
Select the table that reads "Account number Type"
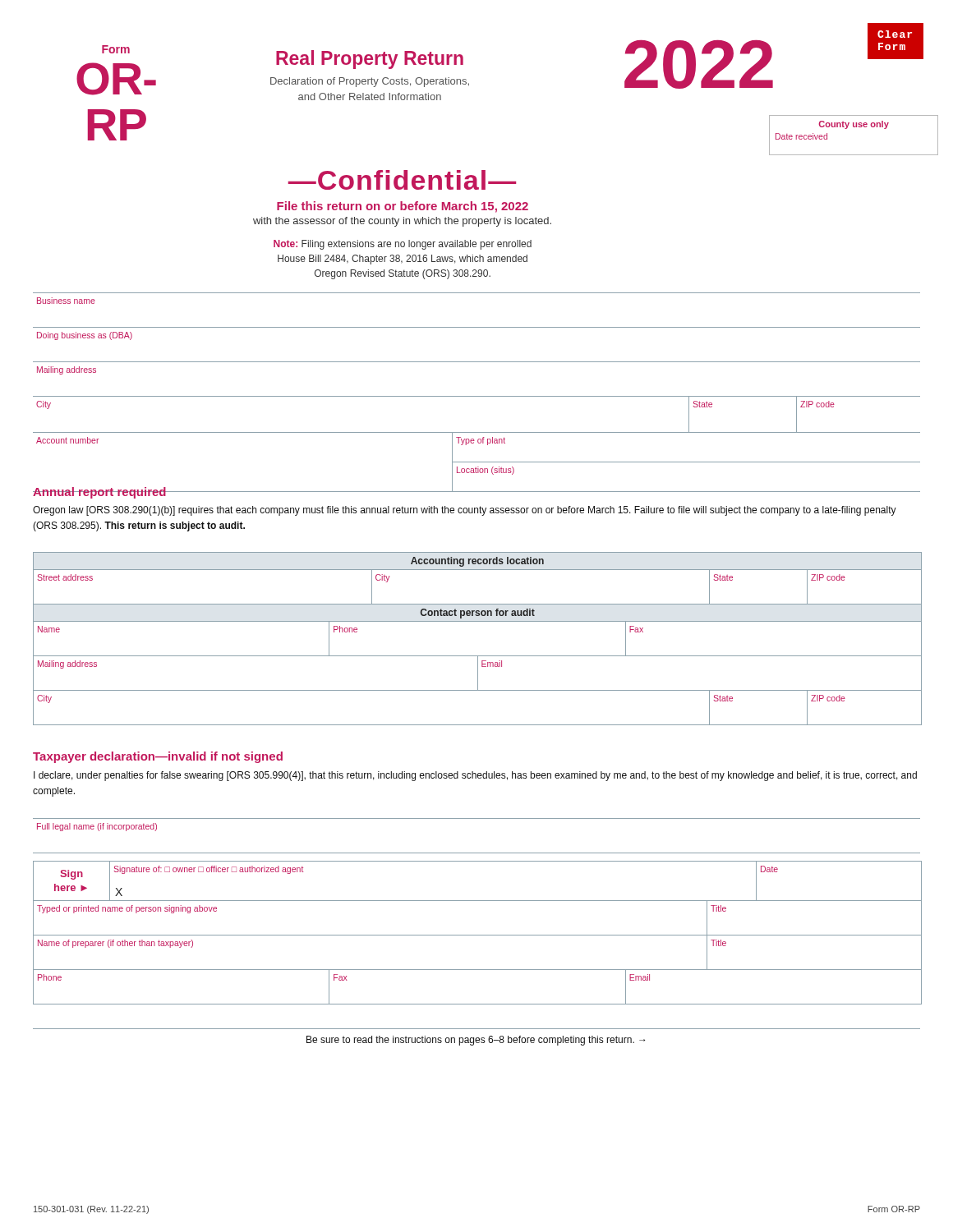pos(476,462)
